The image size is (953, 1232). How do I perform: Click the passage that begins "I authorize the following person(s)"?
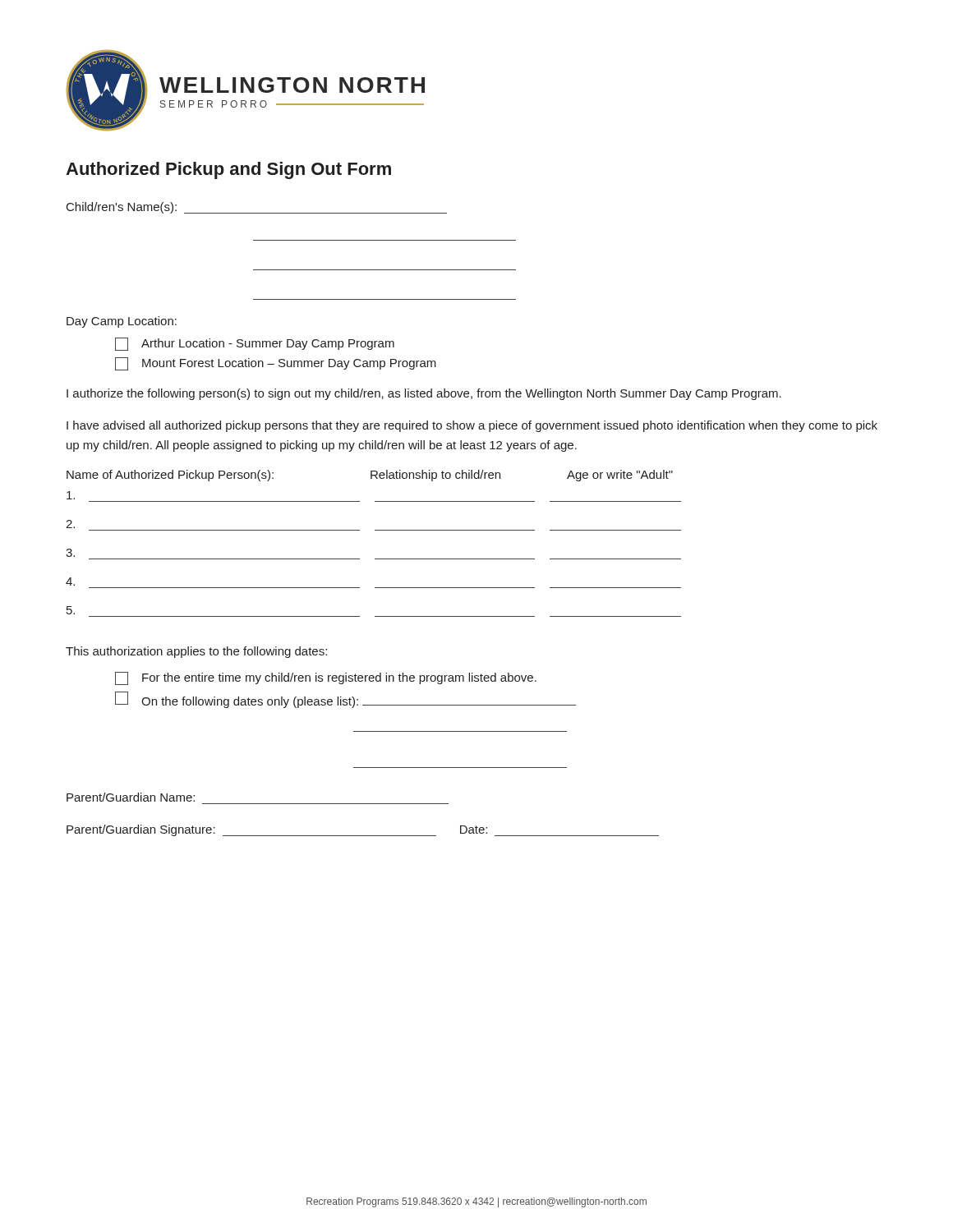tap(424, 393)
